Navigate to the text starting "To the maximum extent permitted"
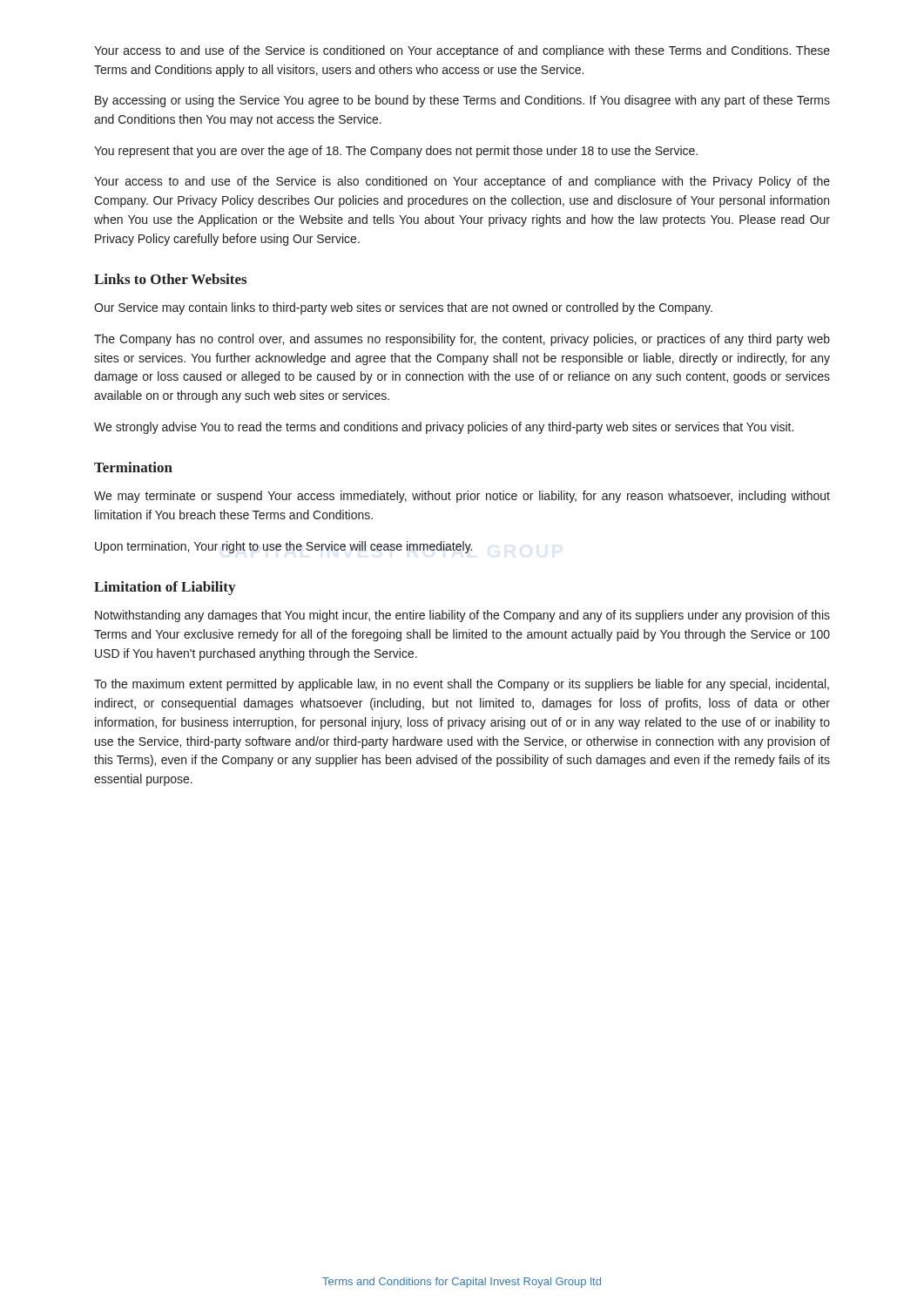924x1307 pixels. 462,732
